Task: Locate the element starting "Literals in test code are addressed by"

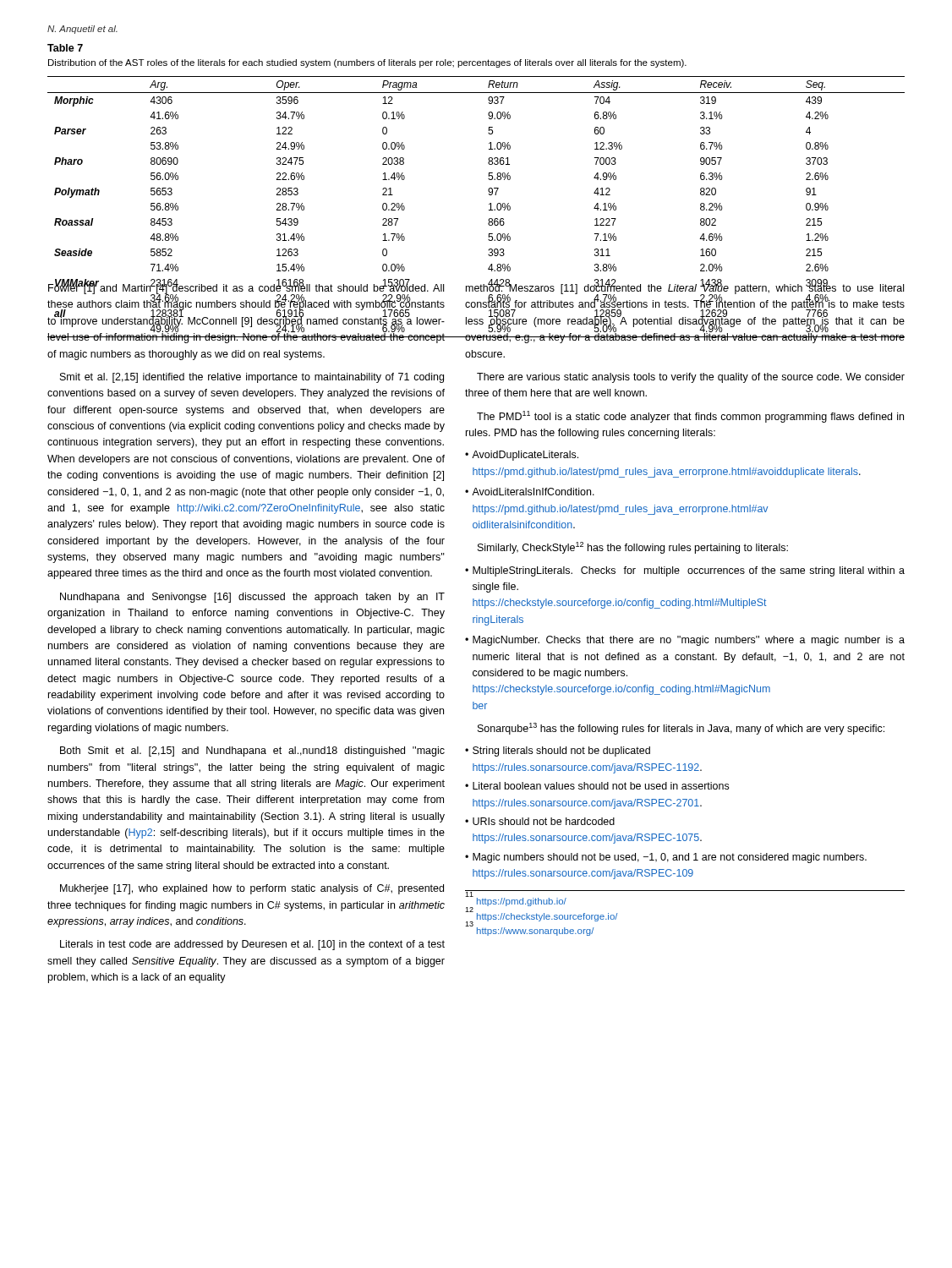Action: pos(246,961)
